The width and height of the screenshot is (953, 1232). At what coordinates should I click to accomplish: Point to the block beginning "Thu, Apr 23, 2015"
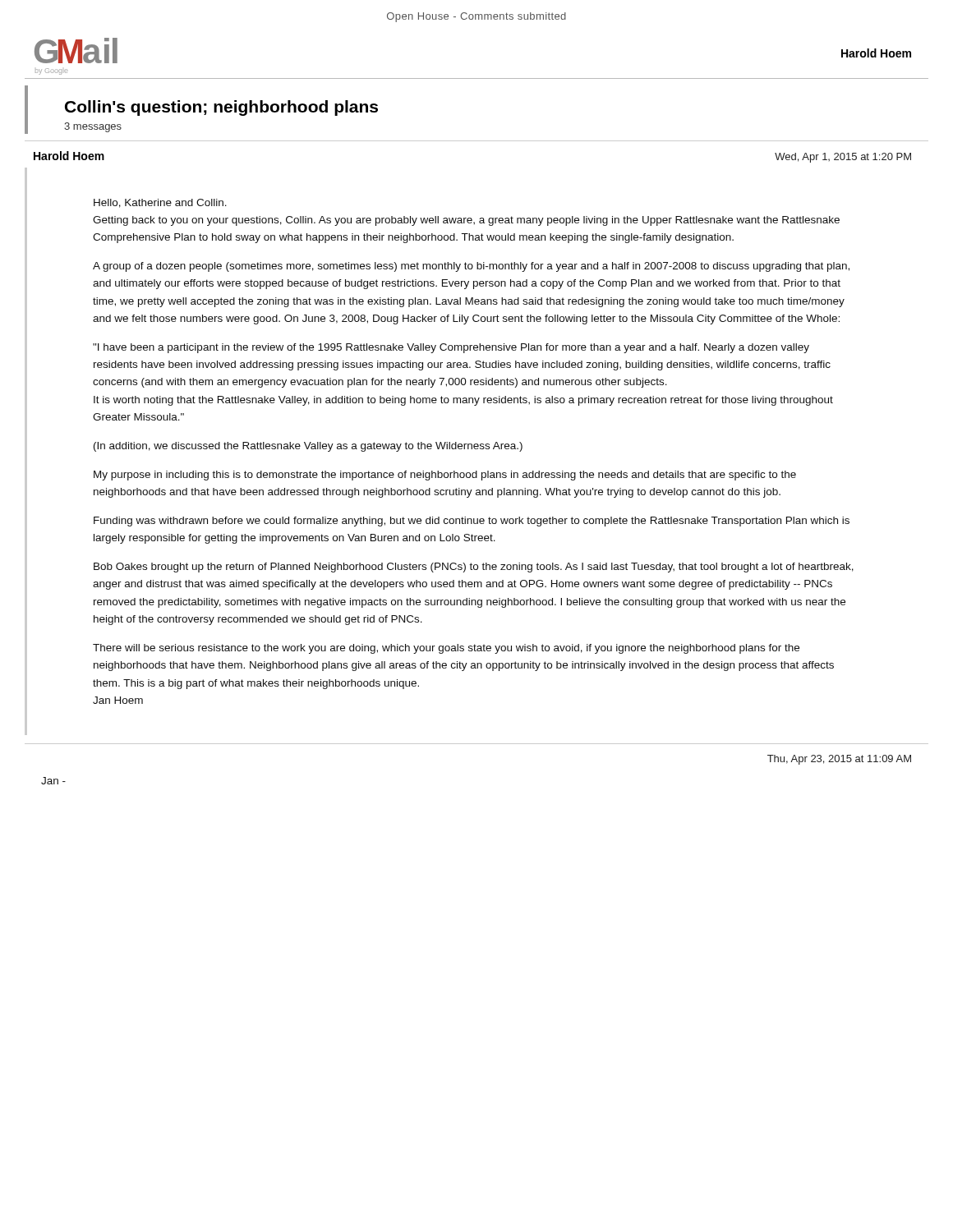pos(839,758)
